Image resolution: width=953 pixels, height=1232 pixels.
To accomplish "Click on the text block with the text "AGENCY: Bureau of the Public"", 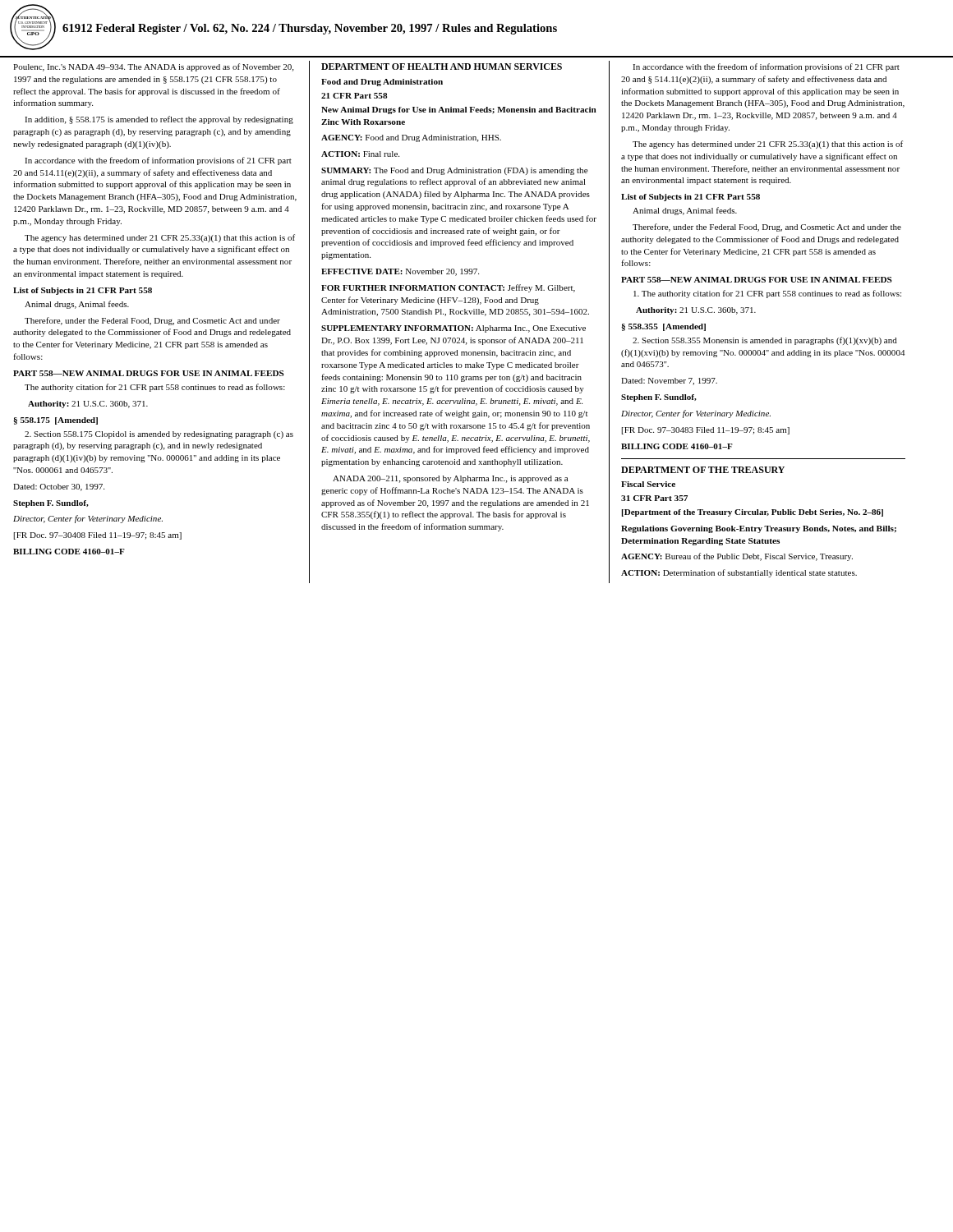I will [x=763, y=564].
